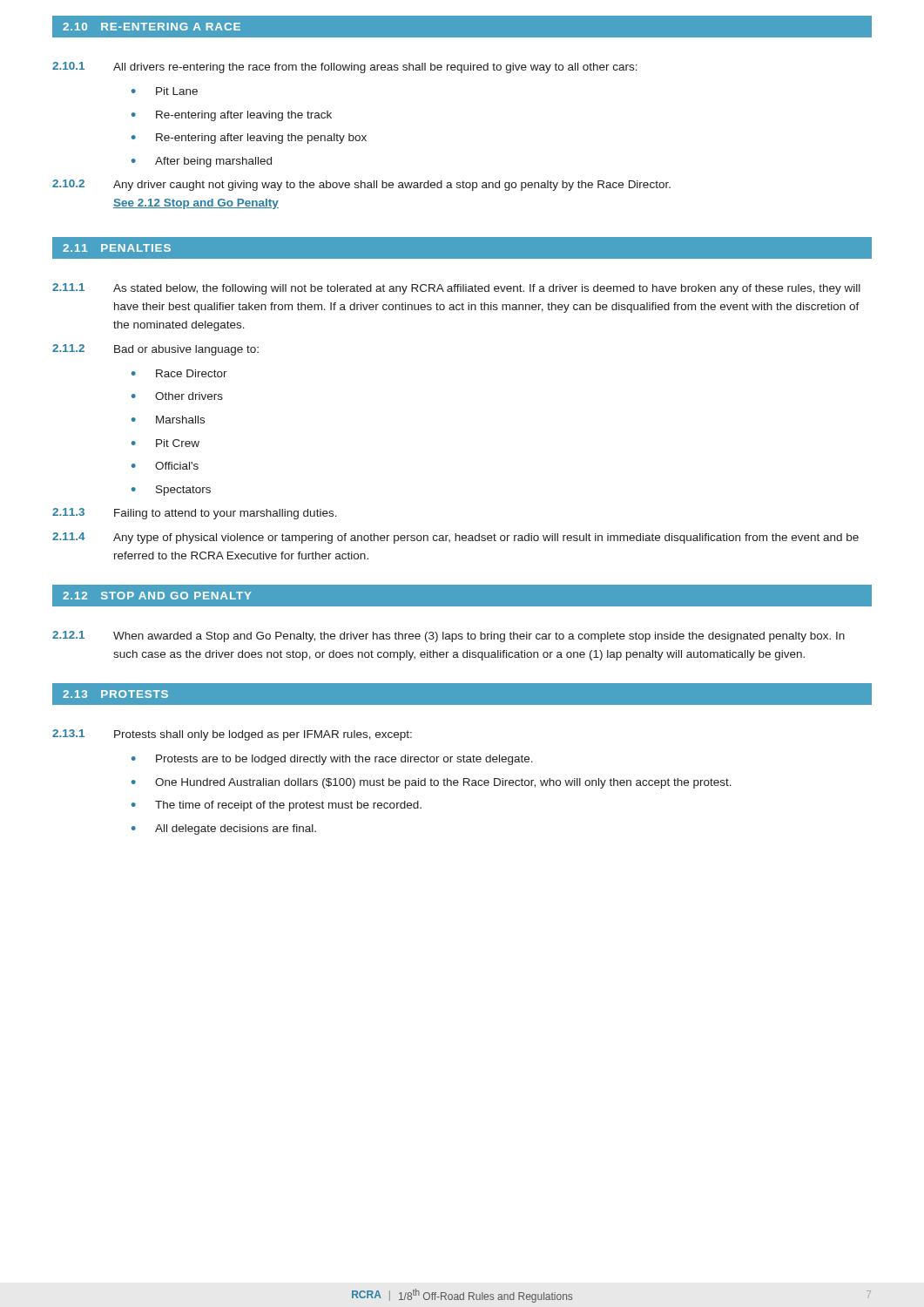The height and width of the screenshot is (1307, 924).
Task: Locate the list item that reads "•Protests are to be lodged directly with"
Action: click(x=501, y=759)
